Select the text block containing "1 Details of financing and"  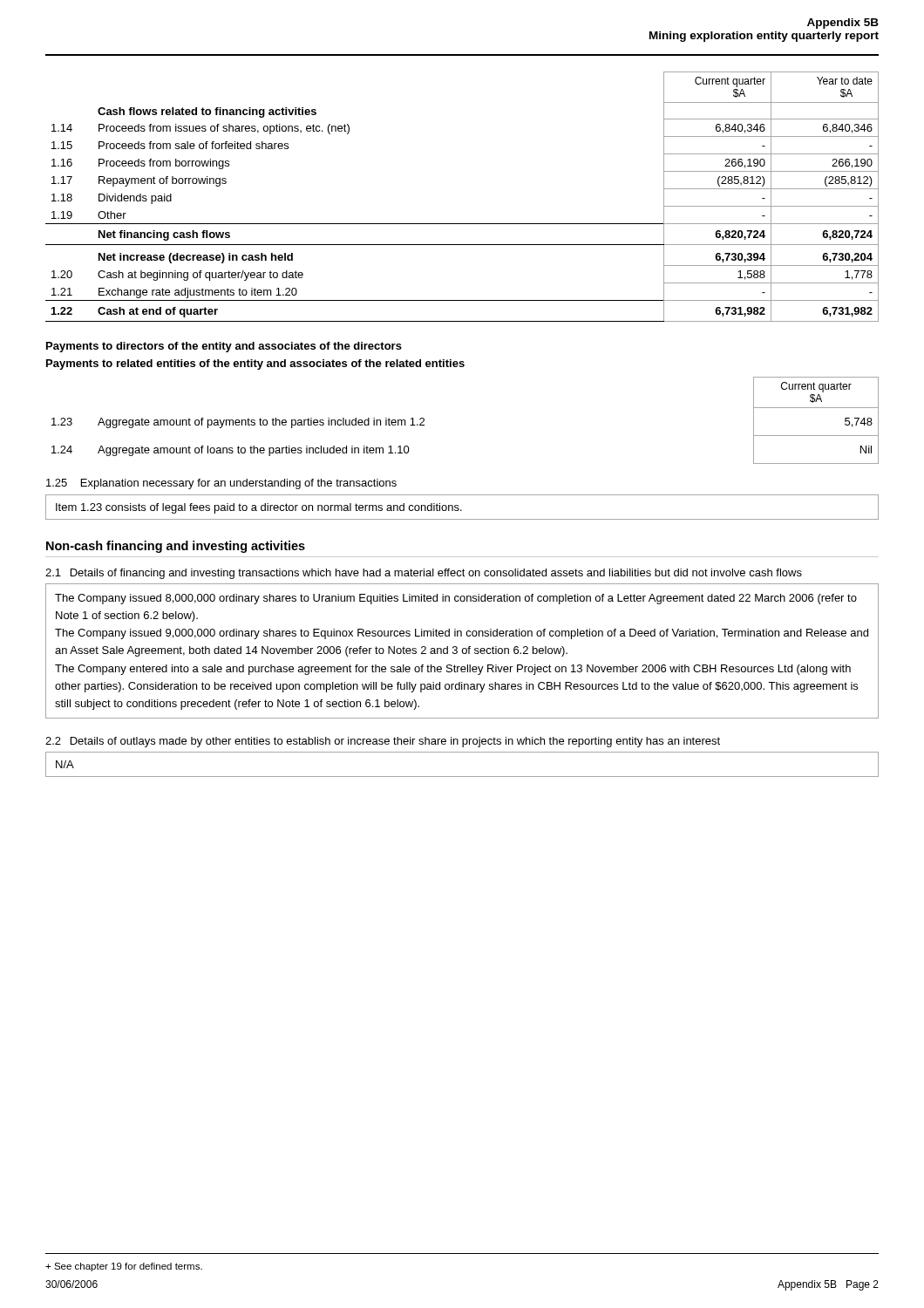click(x=424, y=573)
